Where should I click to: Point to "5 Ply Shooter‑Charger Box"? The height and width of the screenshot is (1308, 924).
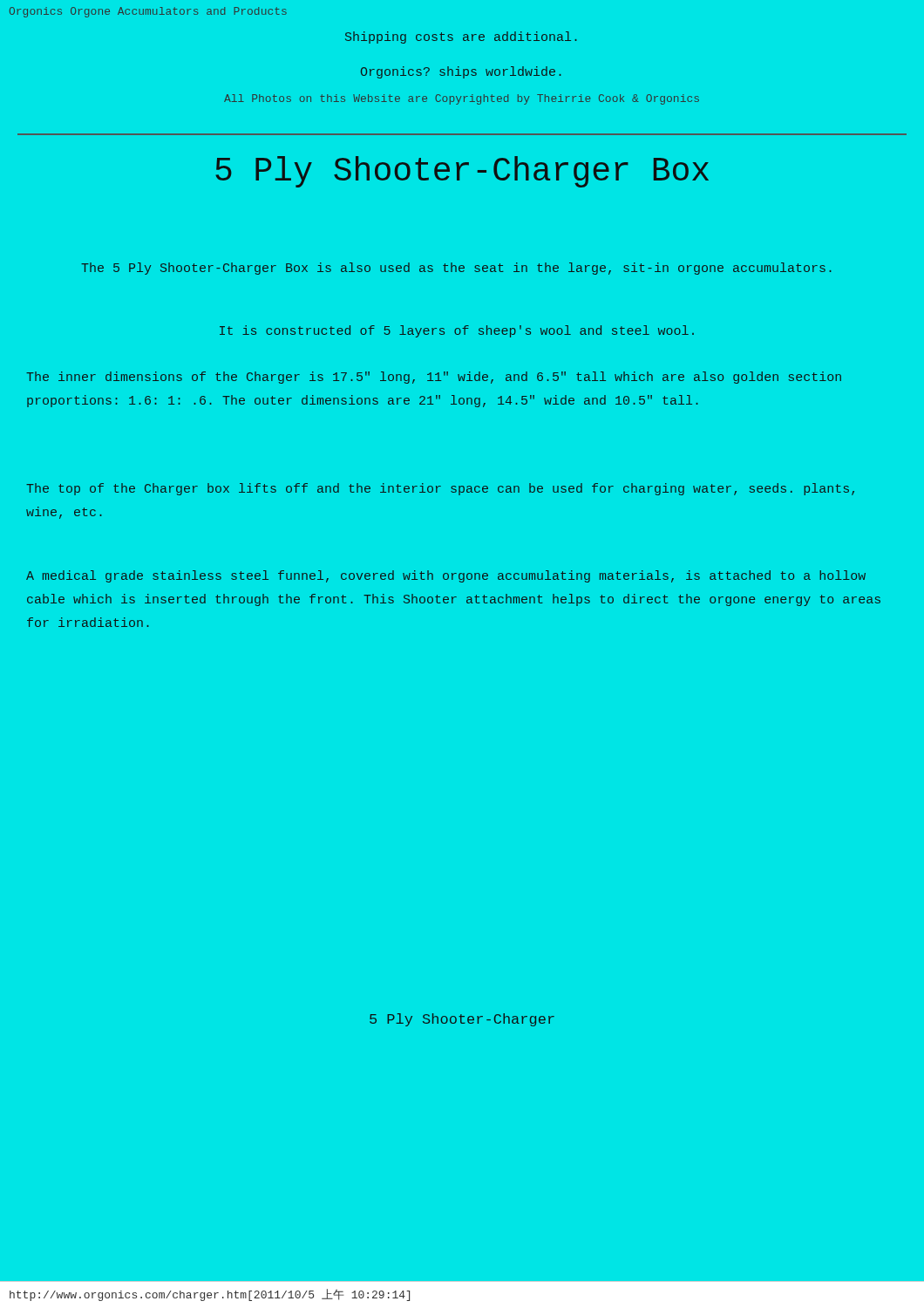[462, 171]
